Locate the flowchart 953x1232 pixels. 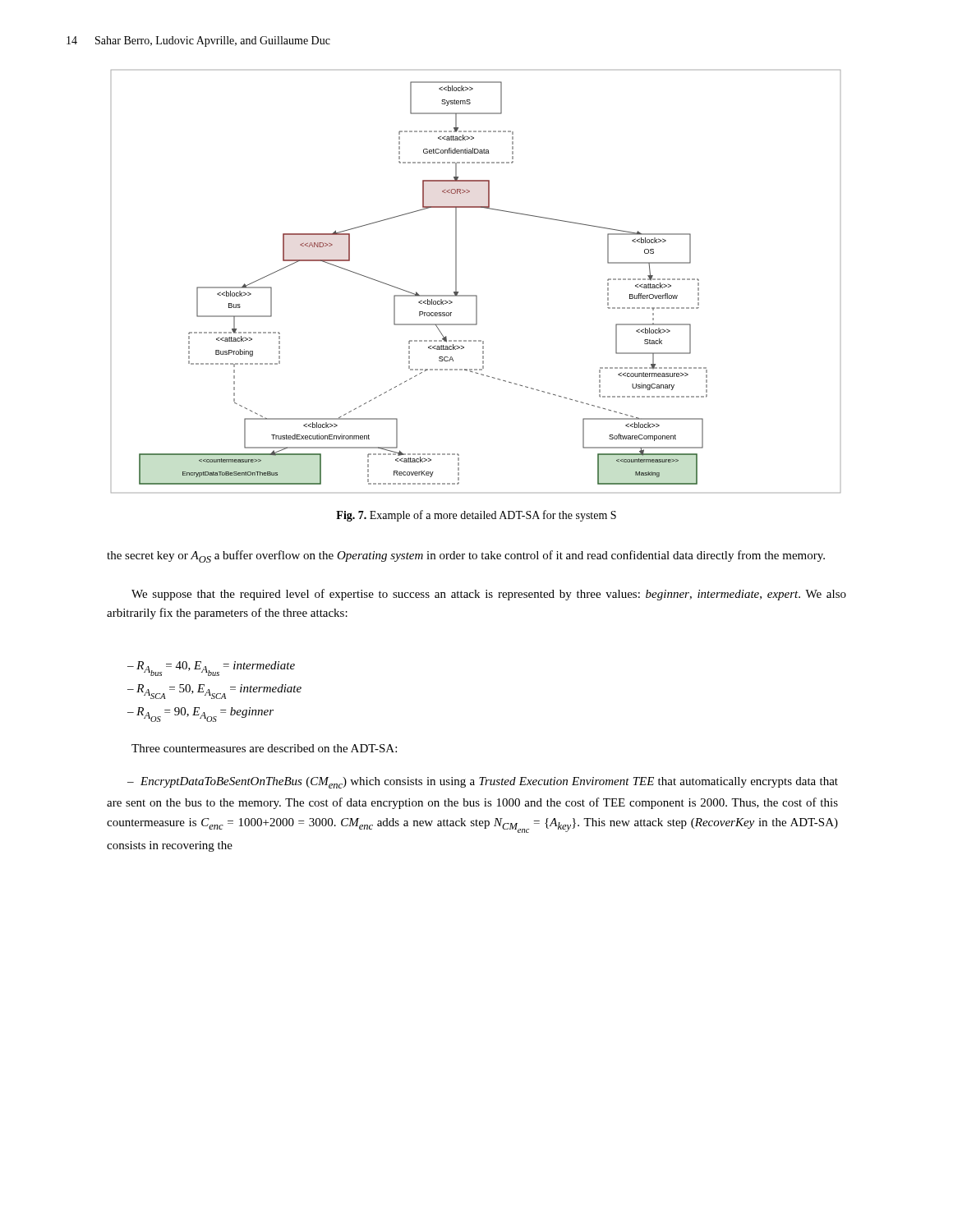[476, 285]
